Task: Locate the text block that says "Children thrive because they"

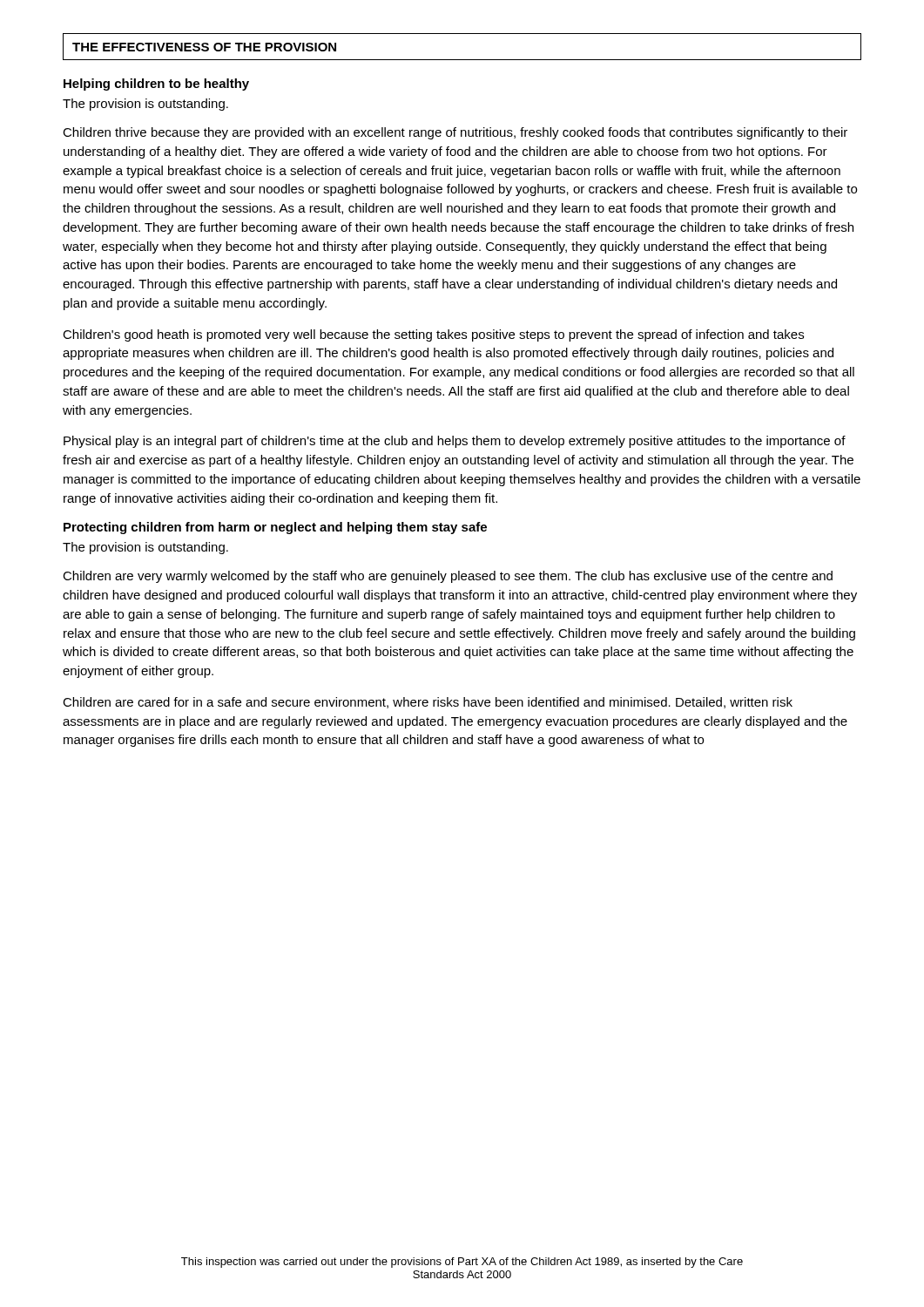Action: point(460,217)
